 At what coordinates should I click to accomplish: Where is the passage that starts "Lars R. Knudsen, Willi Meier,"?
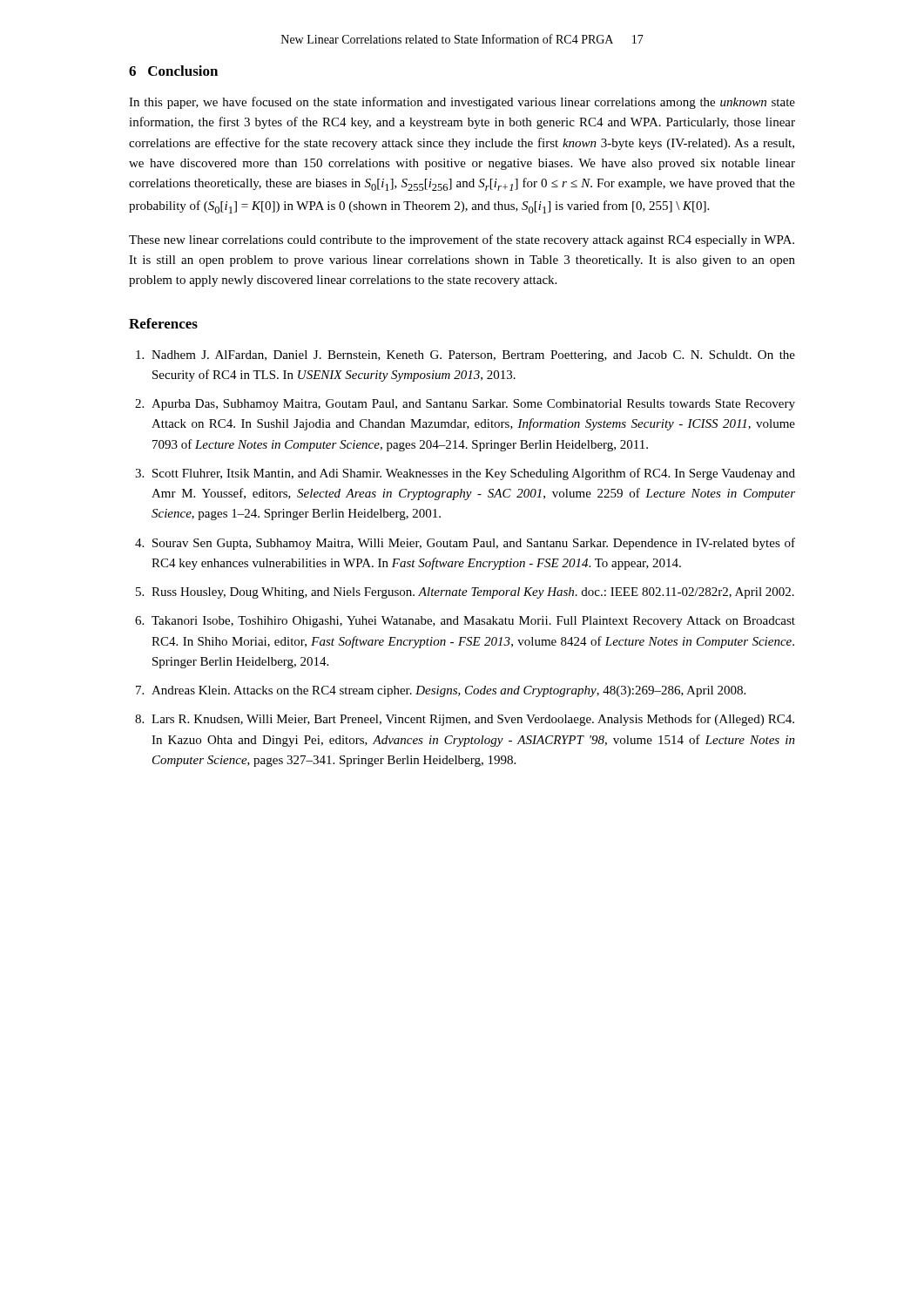point(472,740)
